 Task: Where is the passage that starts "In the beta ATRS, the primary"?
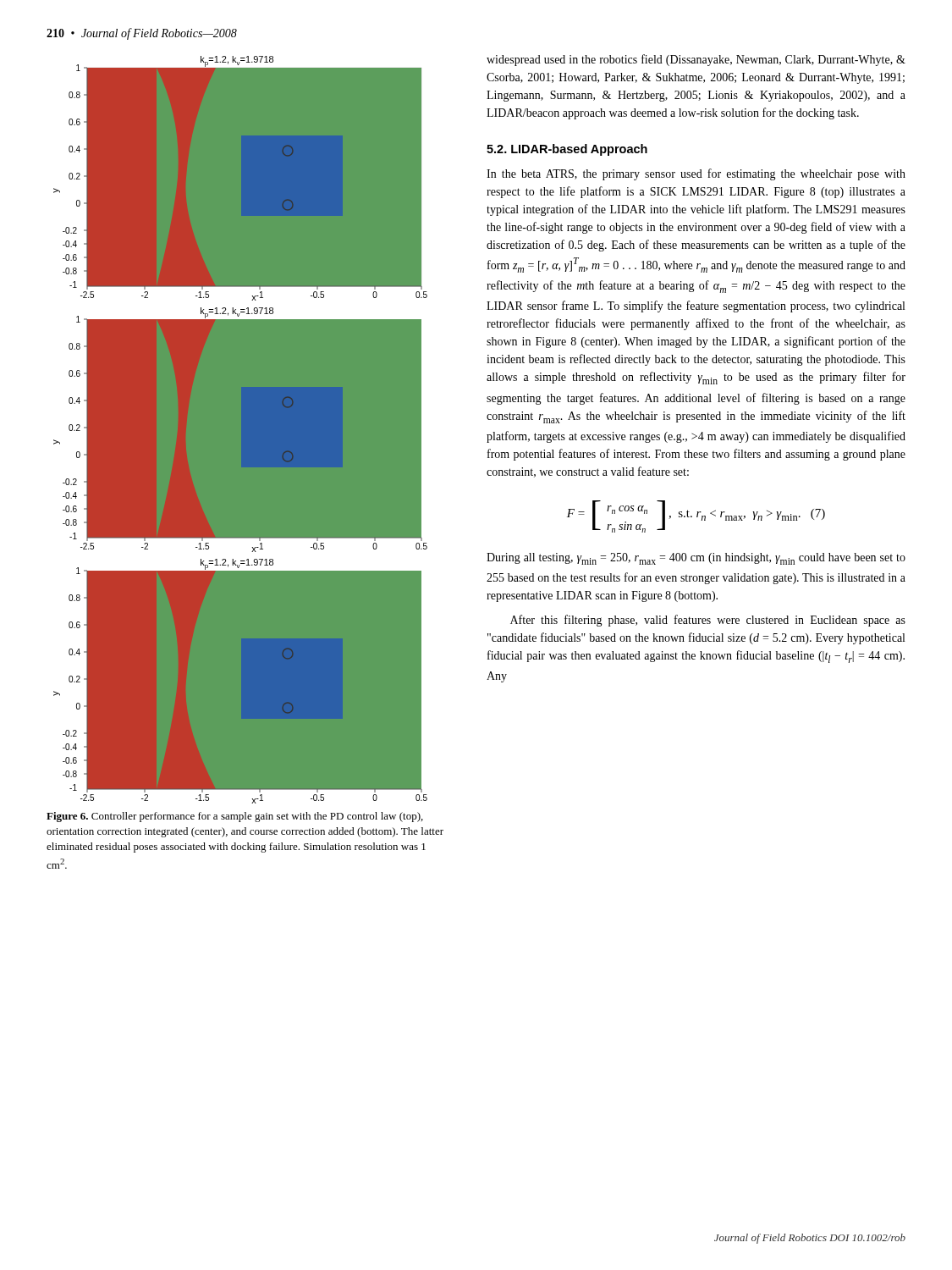(696, 323)
